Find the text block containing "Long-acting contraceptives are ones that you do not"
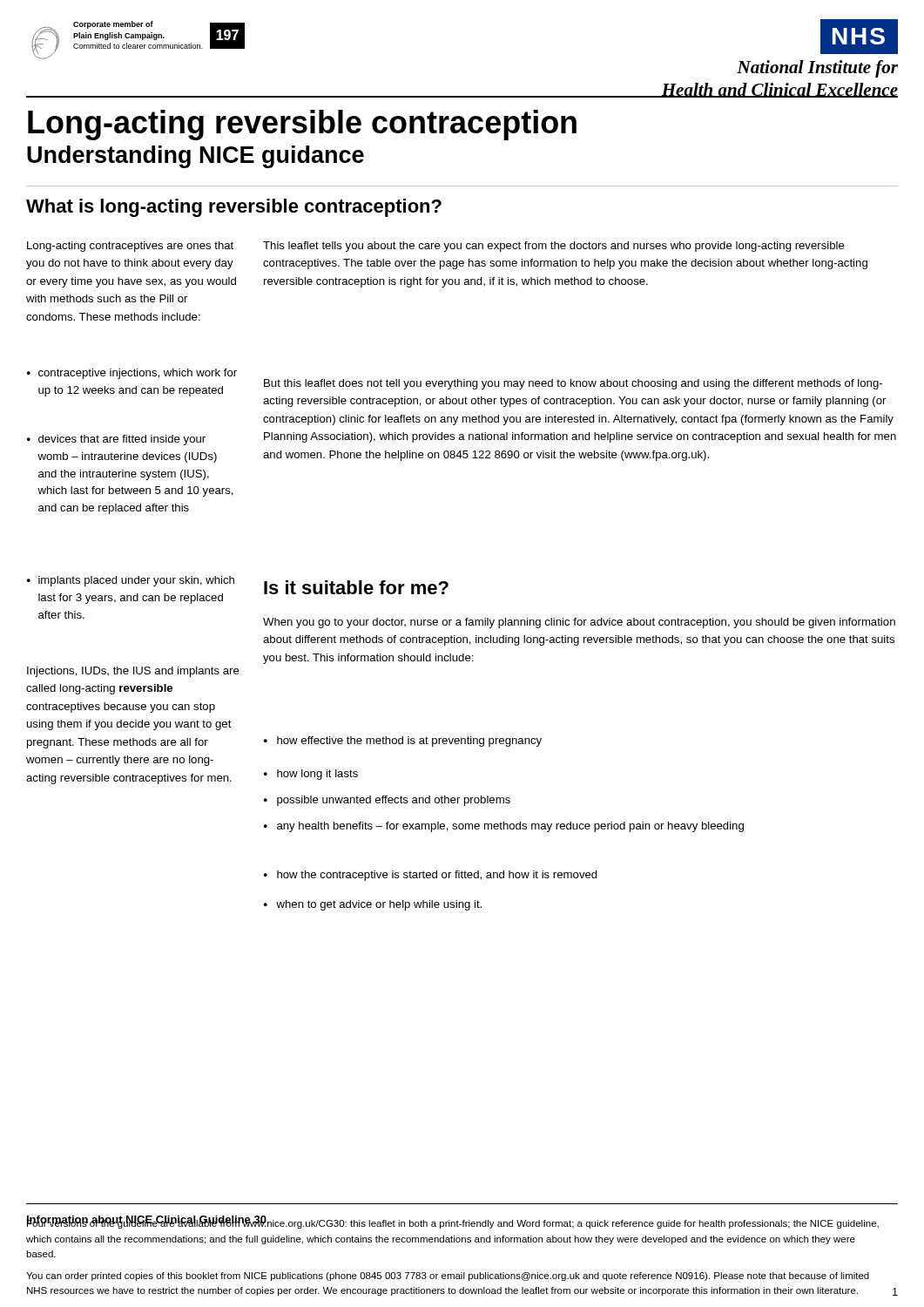924x1307 pixels. coord(131,281)
